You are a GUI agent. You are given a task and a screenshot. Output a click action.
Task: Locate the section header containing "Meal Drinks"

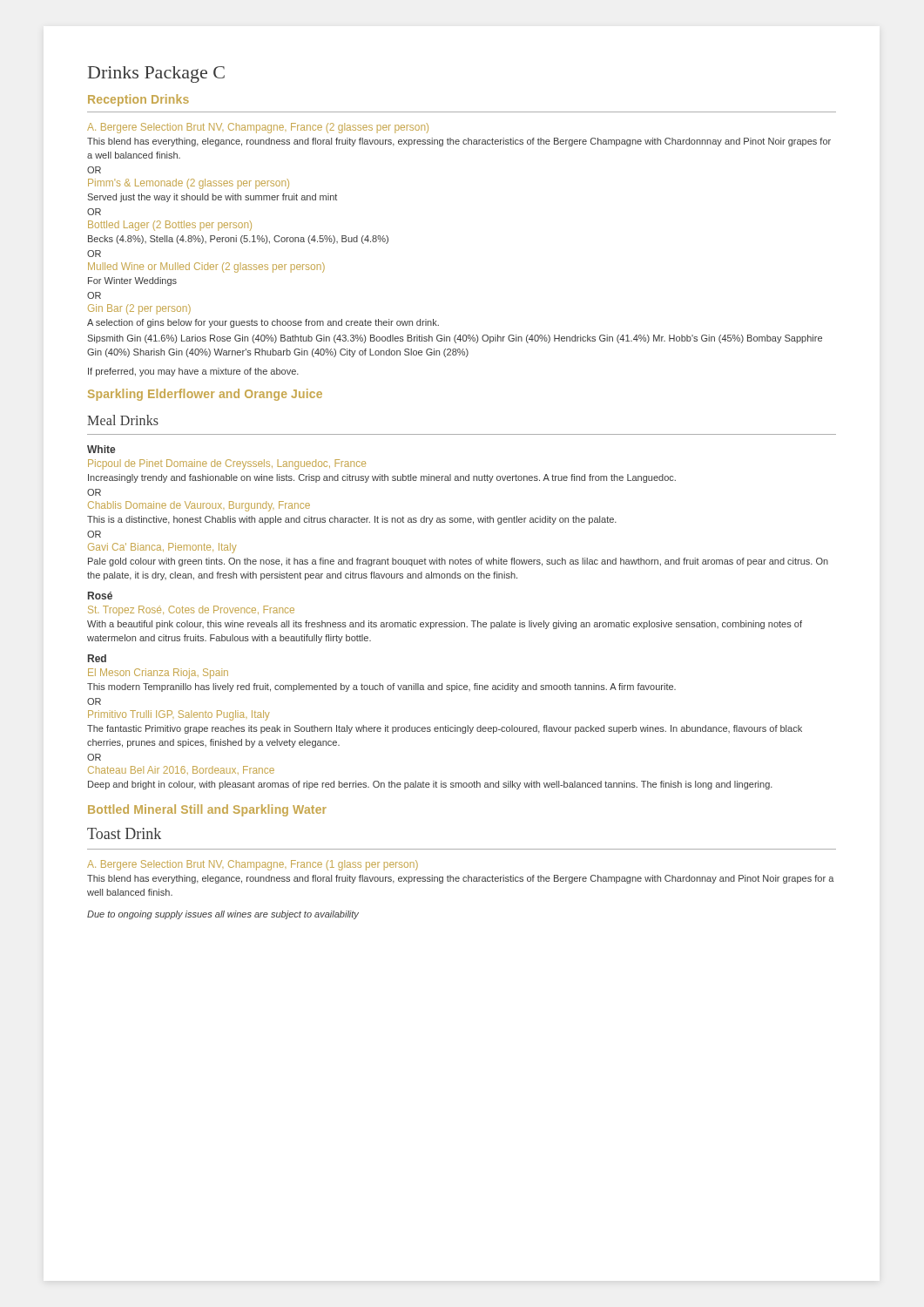pos(123,420)
